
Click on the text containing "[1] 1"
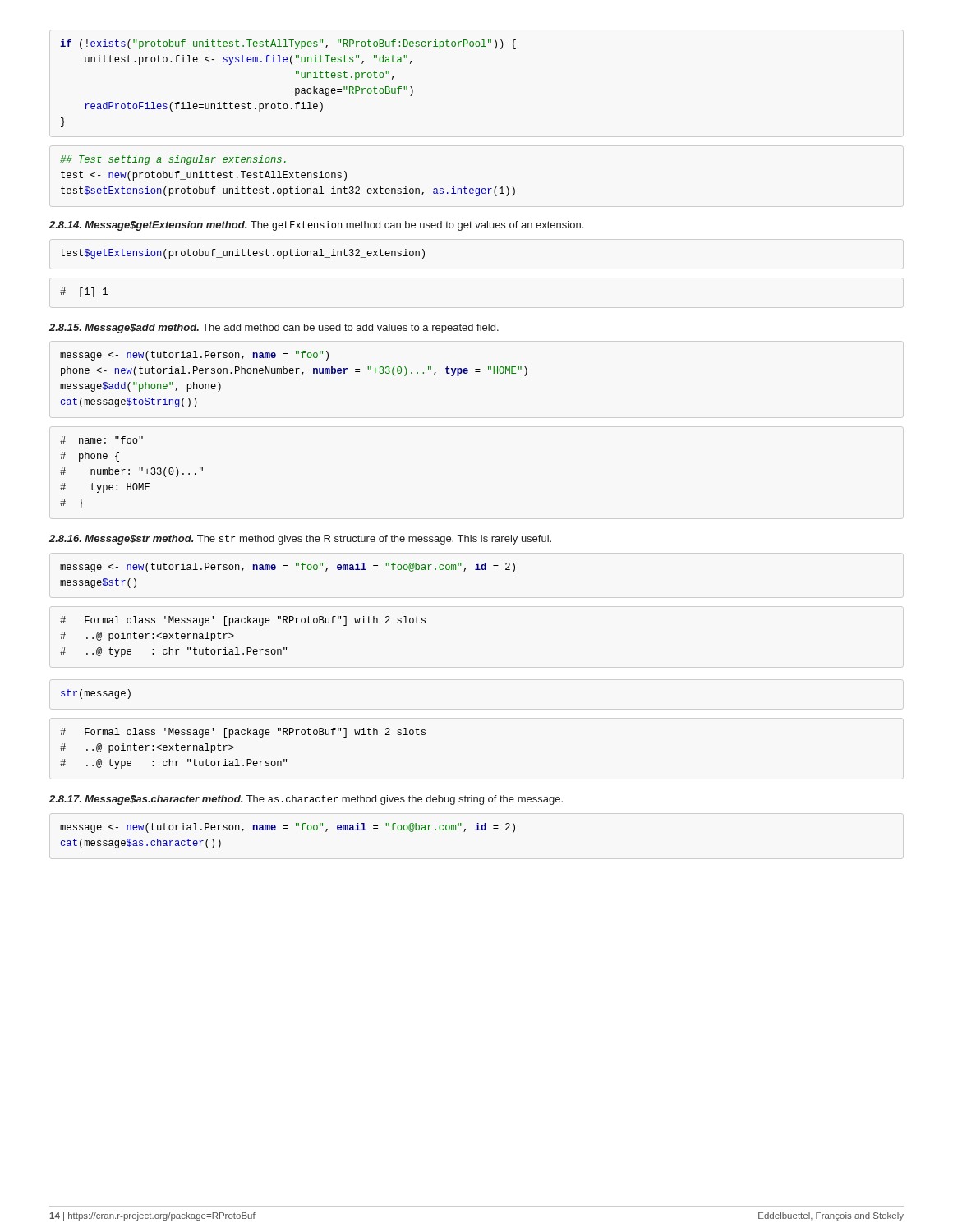tap(84, 292)
